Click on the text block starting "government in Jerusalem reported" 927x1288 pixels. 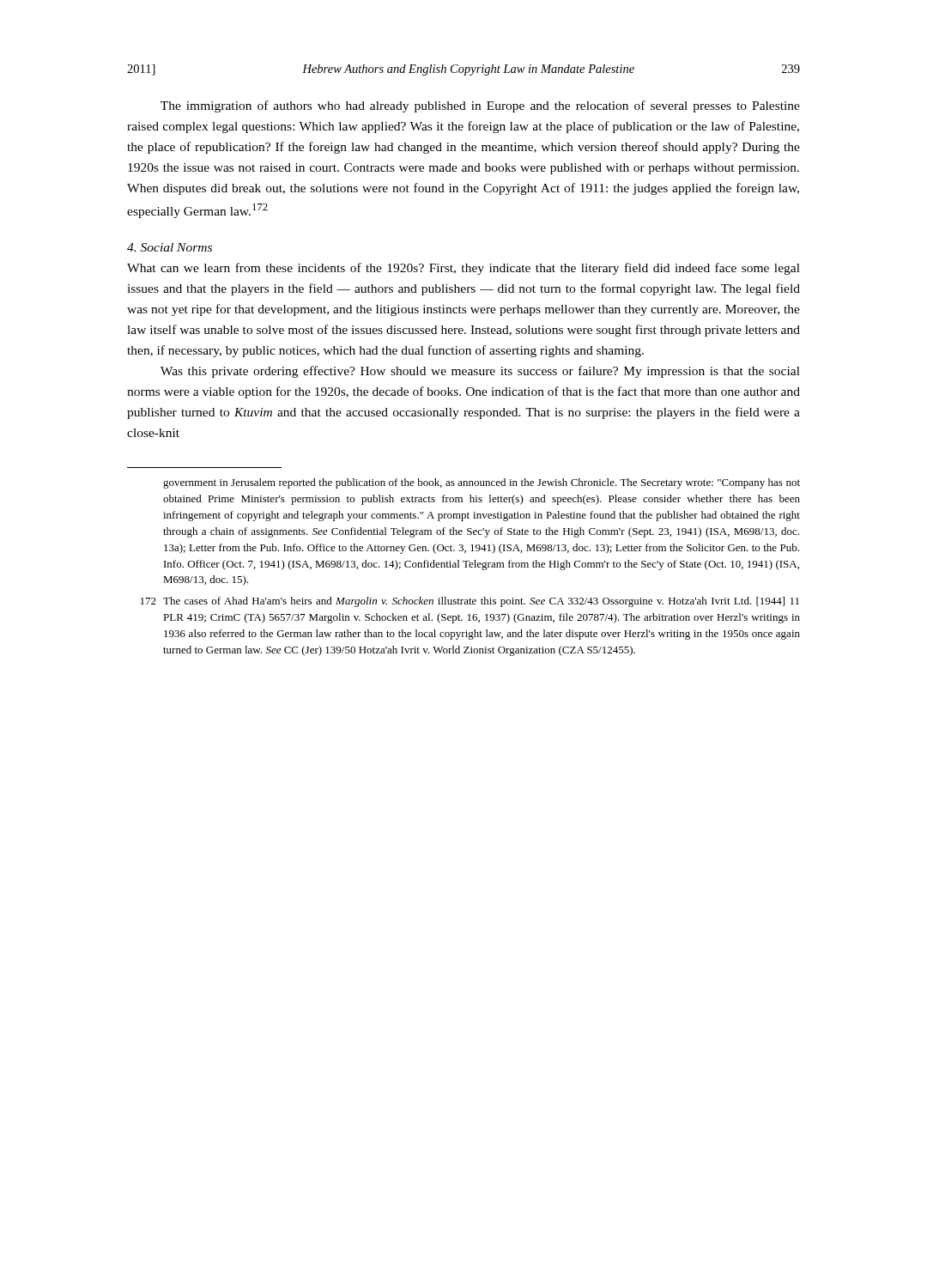tap(464, 532)
